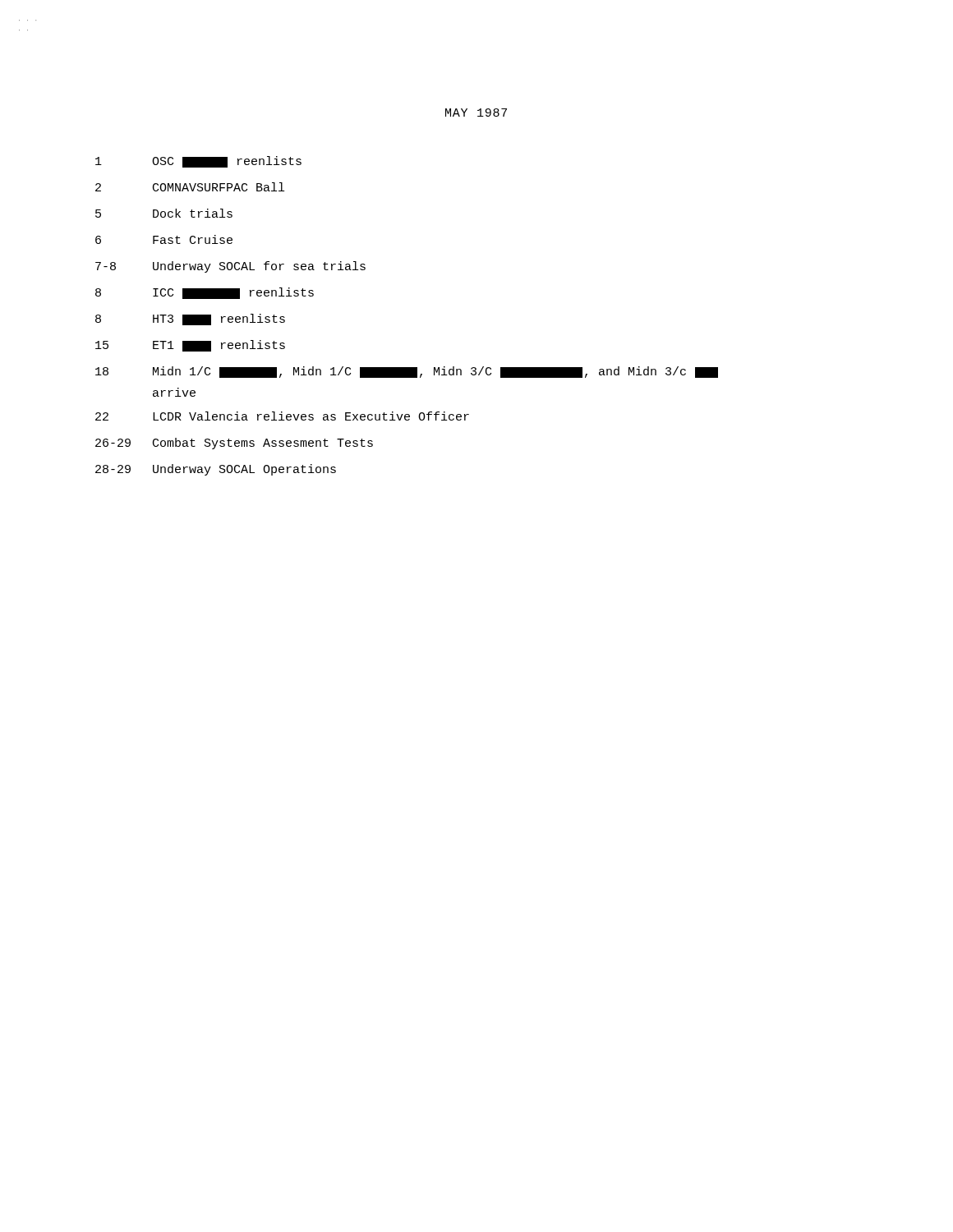This screenshot has height=1232, width=953.
Task: Where does it say "8 ICC reenlists"?
Action: click(205, 293)
